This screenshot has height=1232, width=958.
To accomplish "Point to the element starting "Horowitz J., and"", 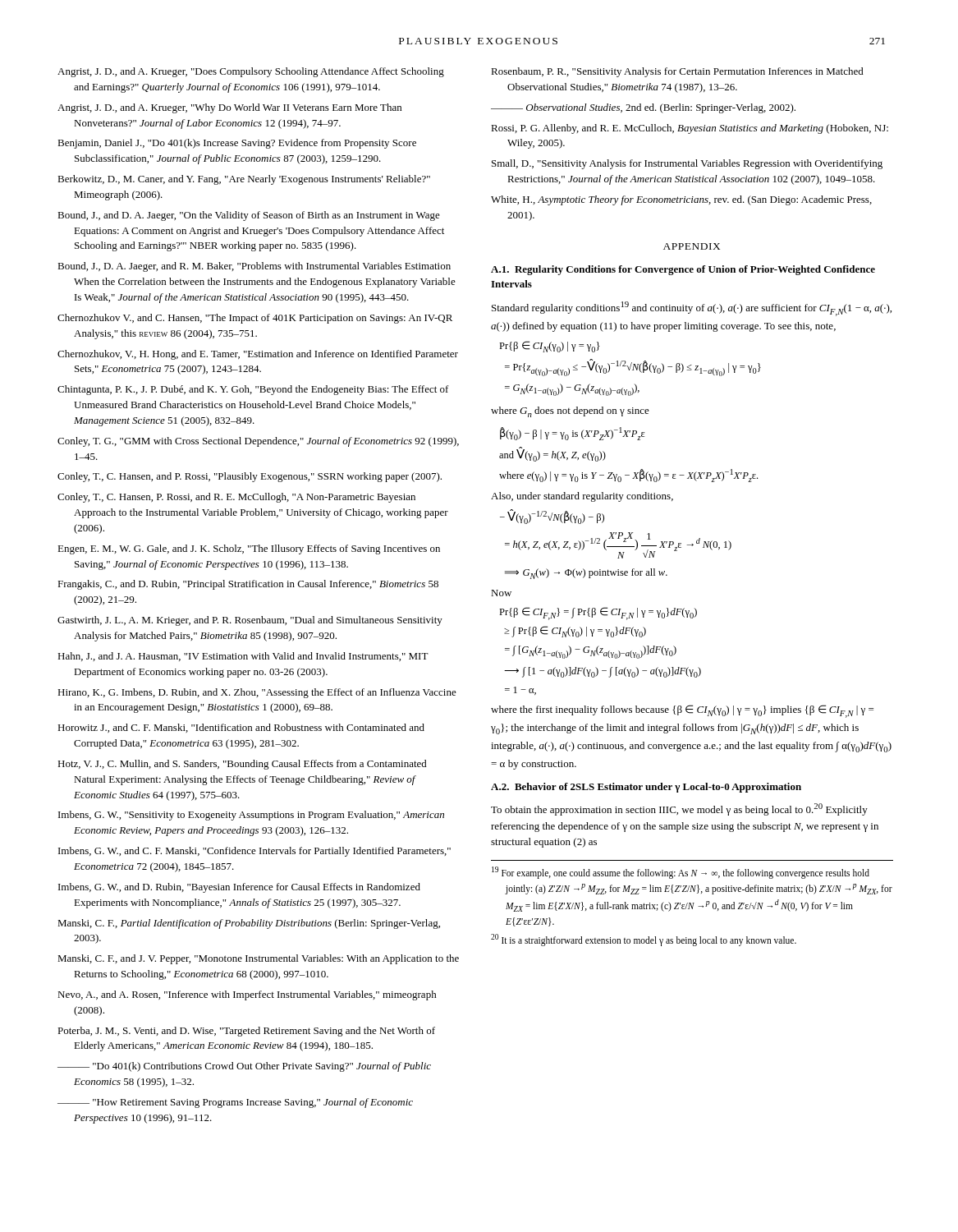I will [x=241, y=735].
